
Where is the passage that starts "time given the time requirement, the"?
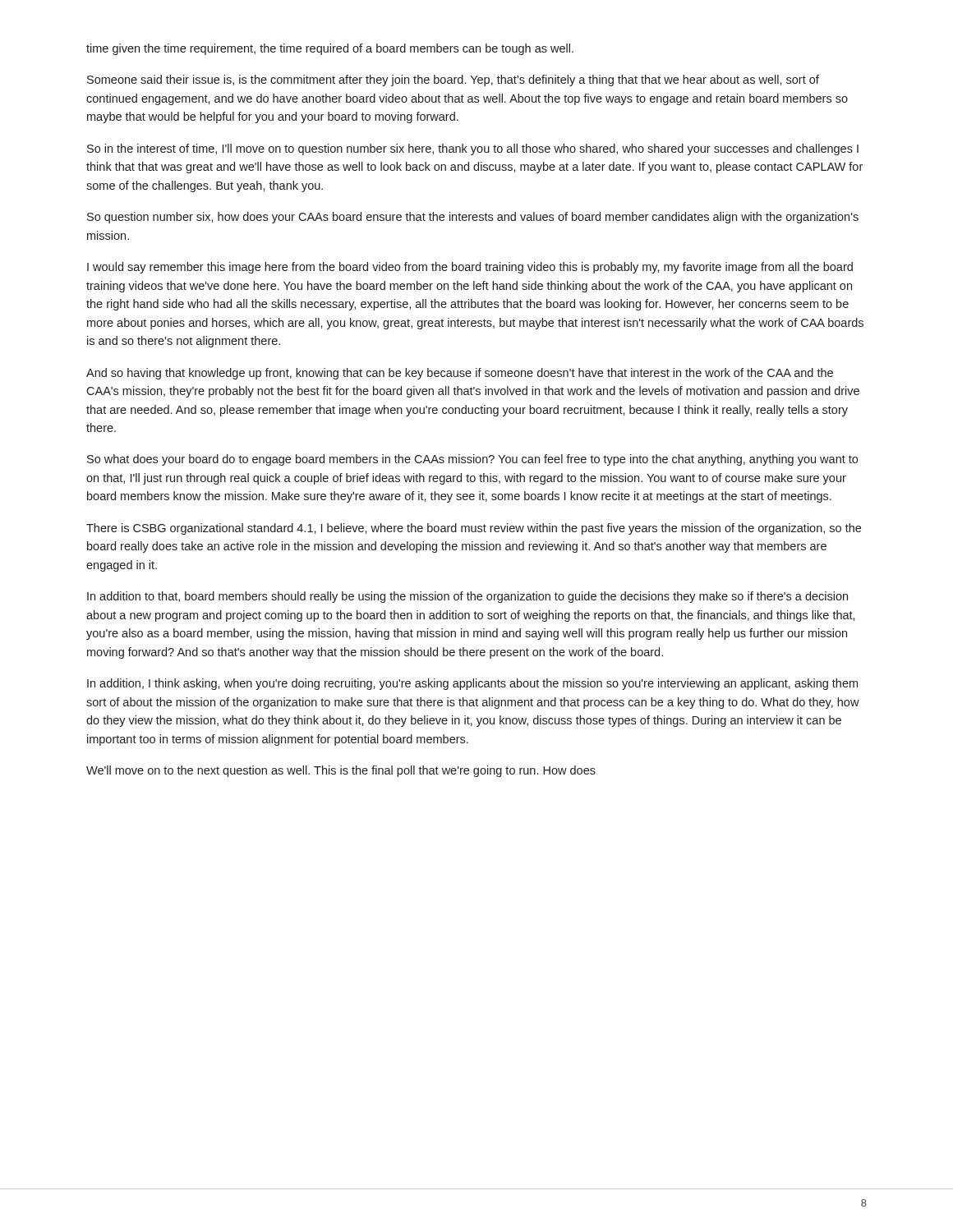[x=330, y=48]
